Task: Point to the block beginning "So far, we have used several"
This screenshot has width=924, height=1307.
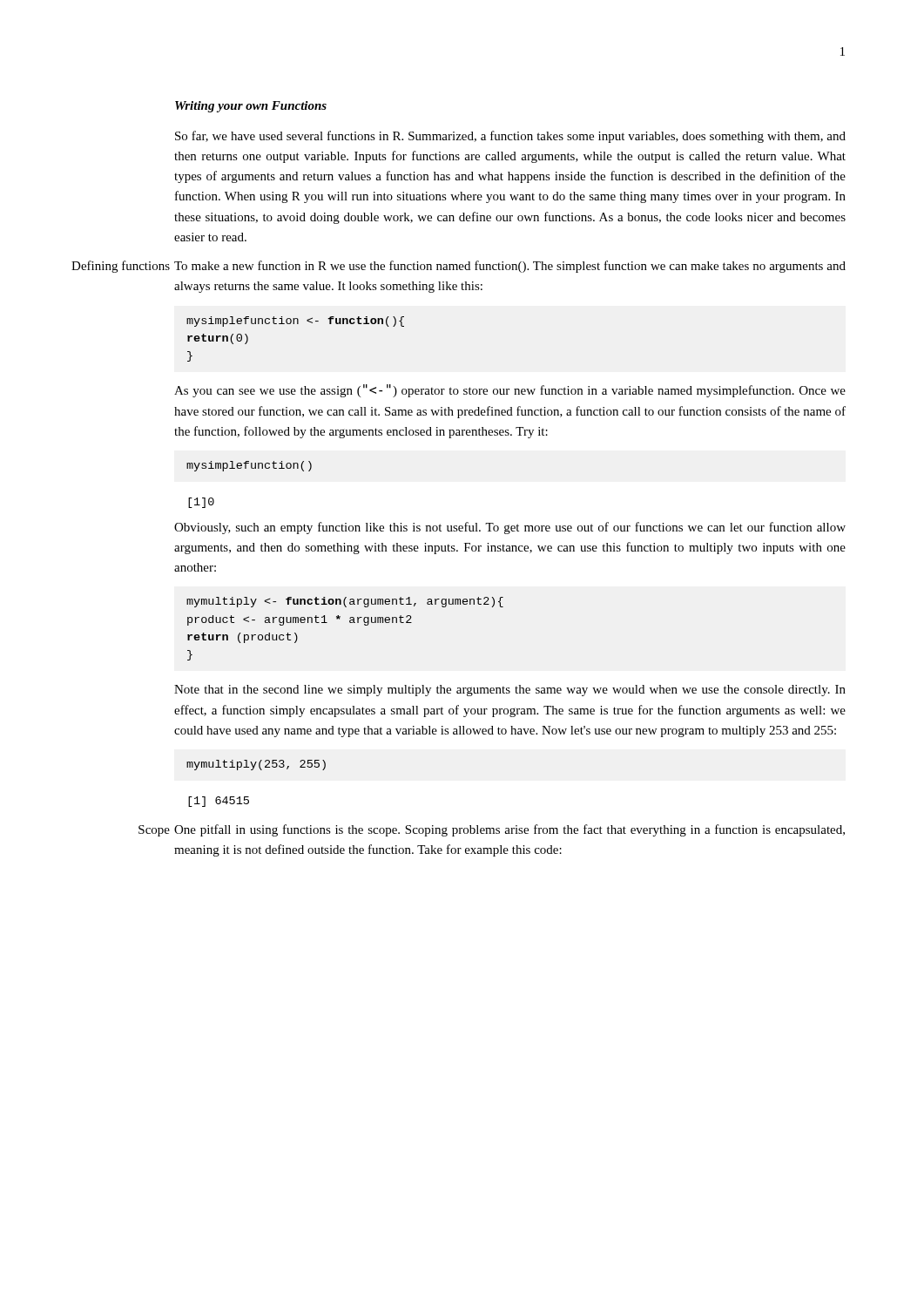Action: pos(510,186)
